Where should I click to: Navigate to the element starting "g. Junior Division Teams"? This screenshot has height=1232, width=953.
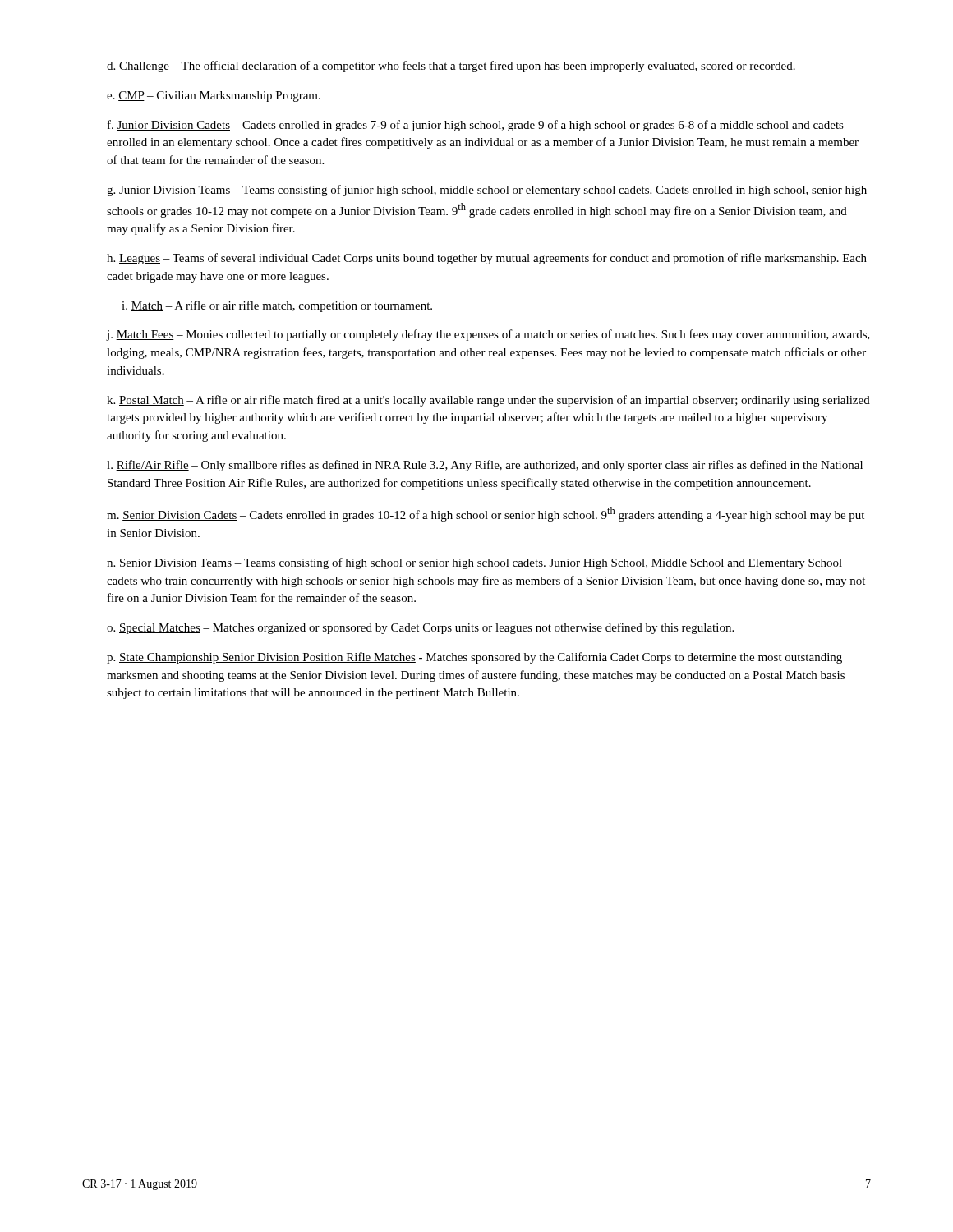[487, 209]
